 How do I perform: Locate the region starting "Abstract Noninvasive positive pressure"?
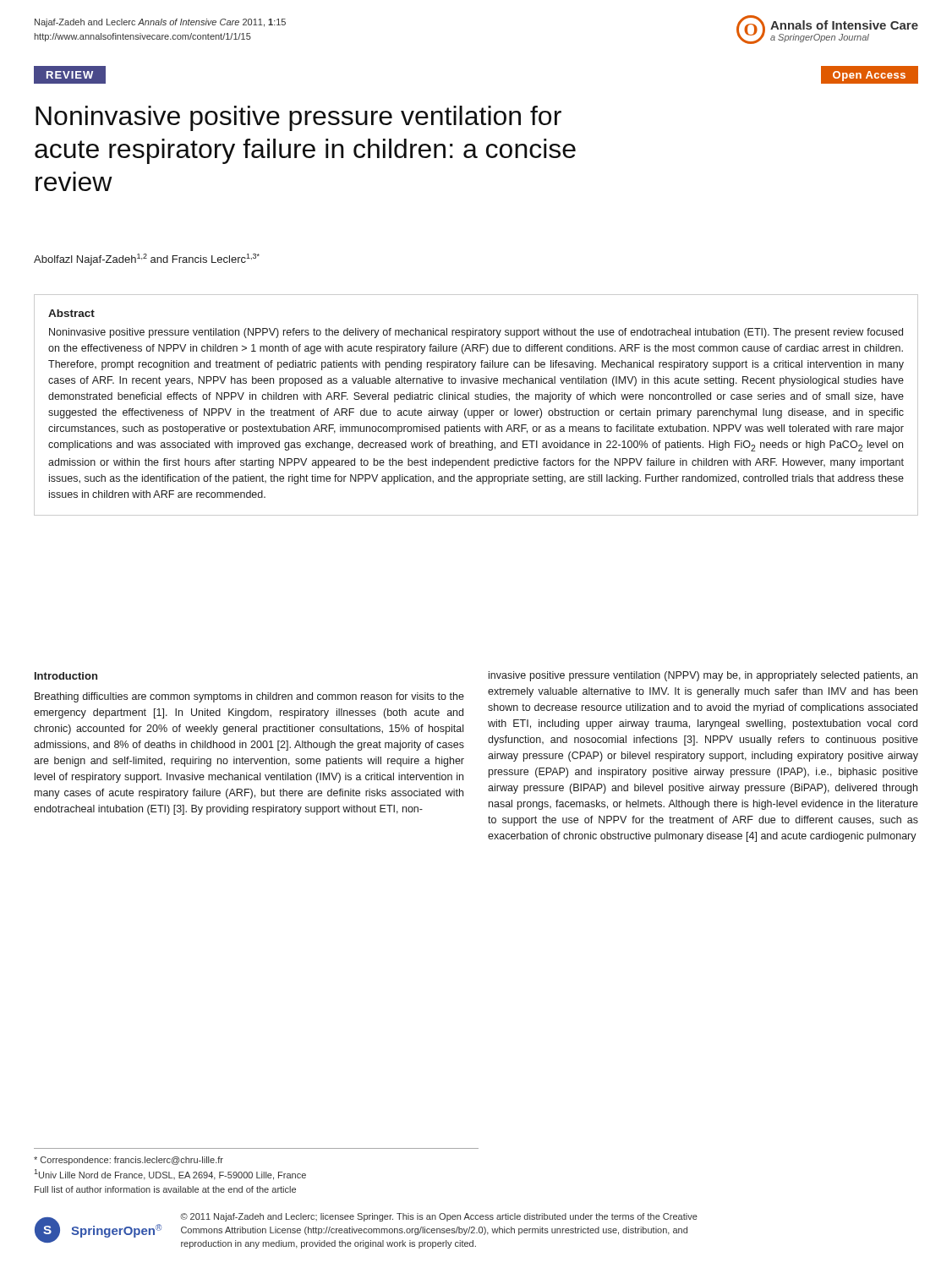(x=476, y=405)
